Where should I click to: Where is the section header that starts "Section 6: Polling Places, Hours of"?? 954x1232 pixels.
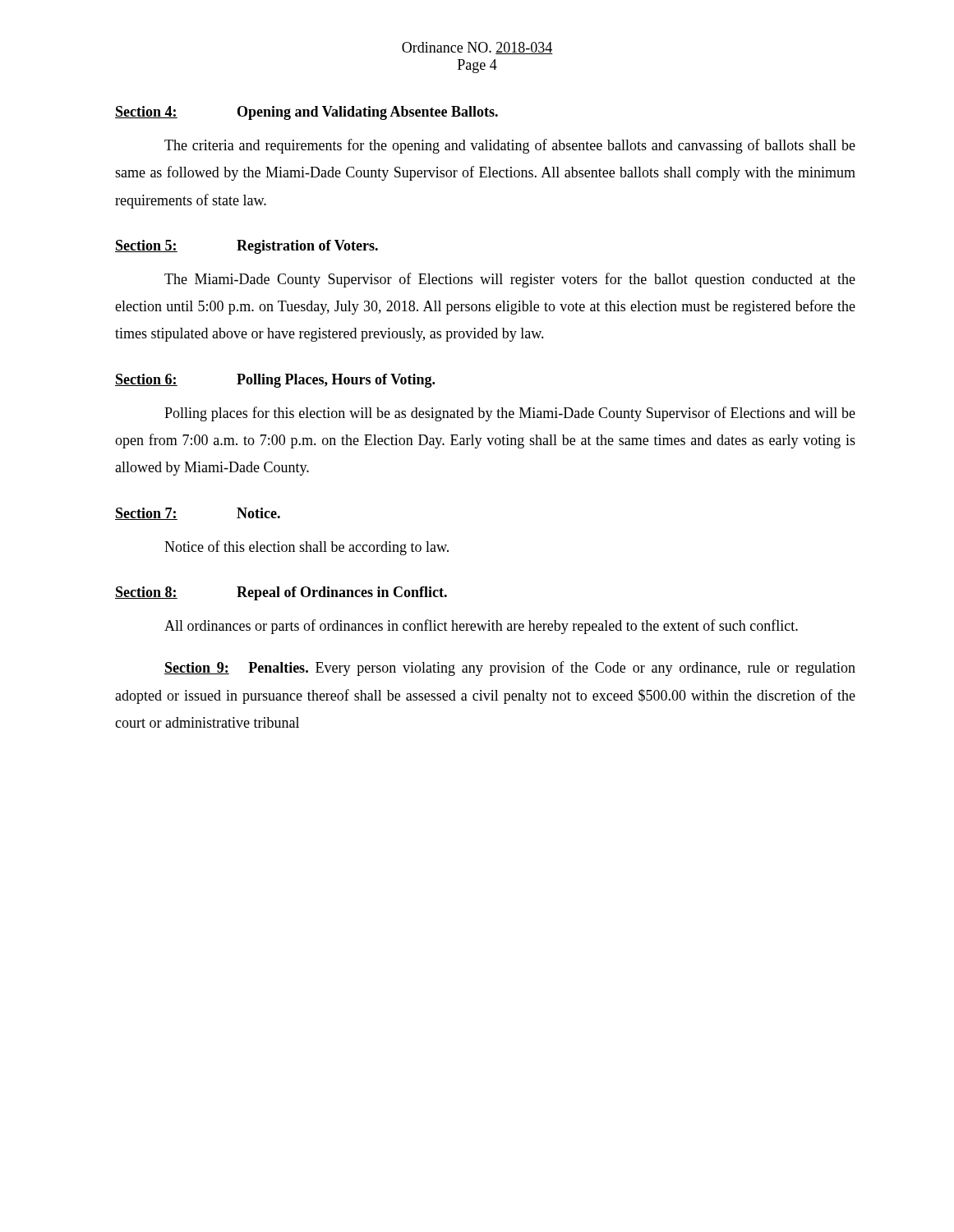click(275, 380)
